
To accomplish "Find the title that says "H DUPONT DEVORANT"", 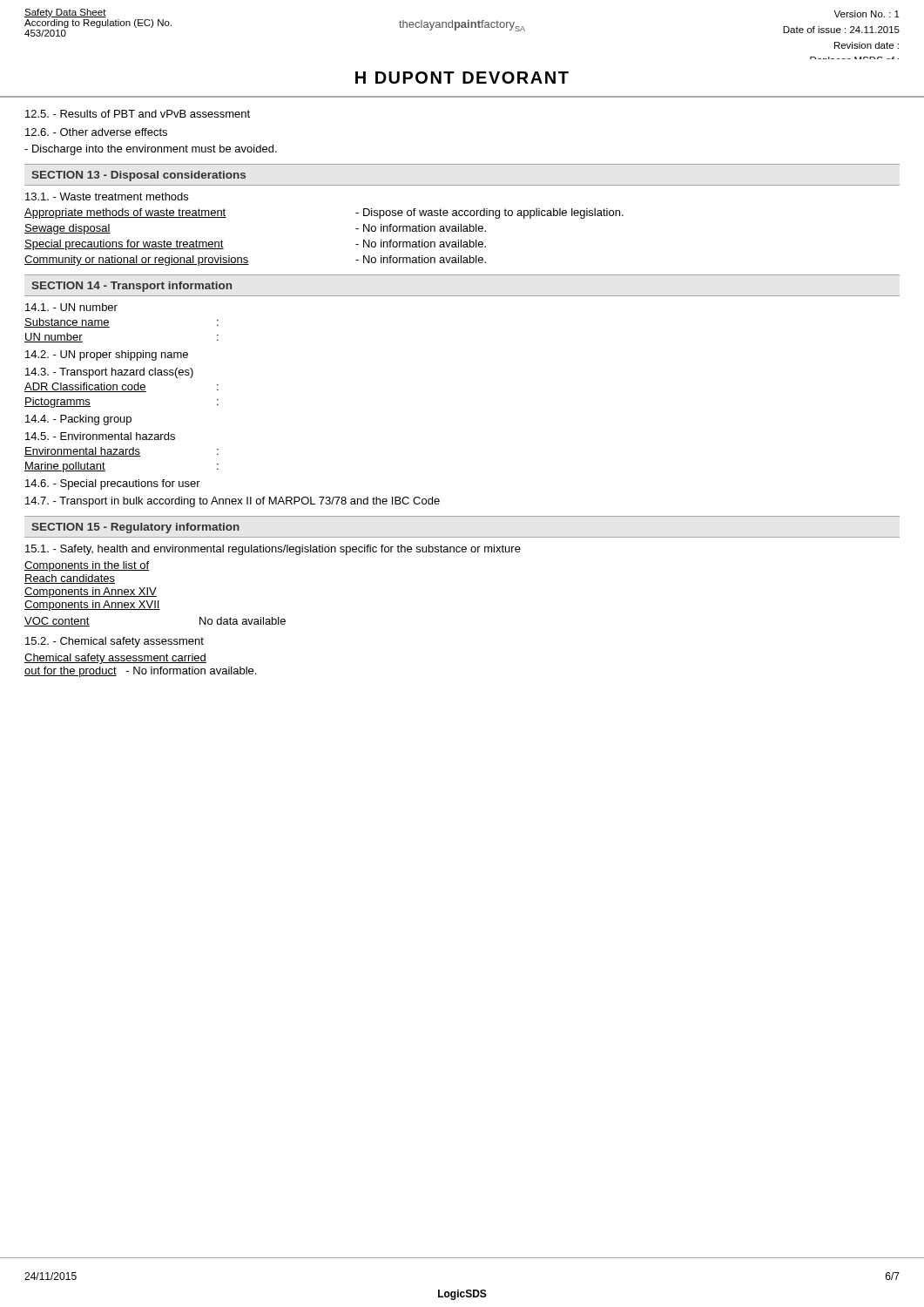I will pyautogui.click(x=462, y=78).
